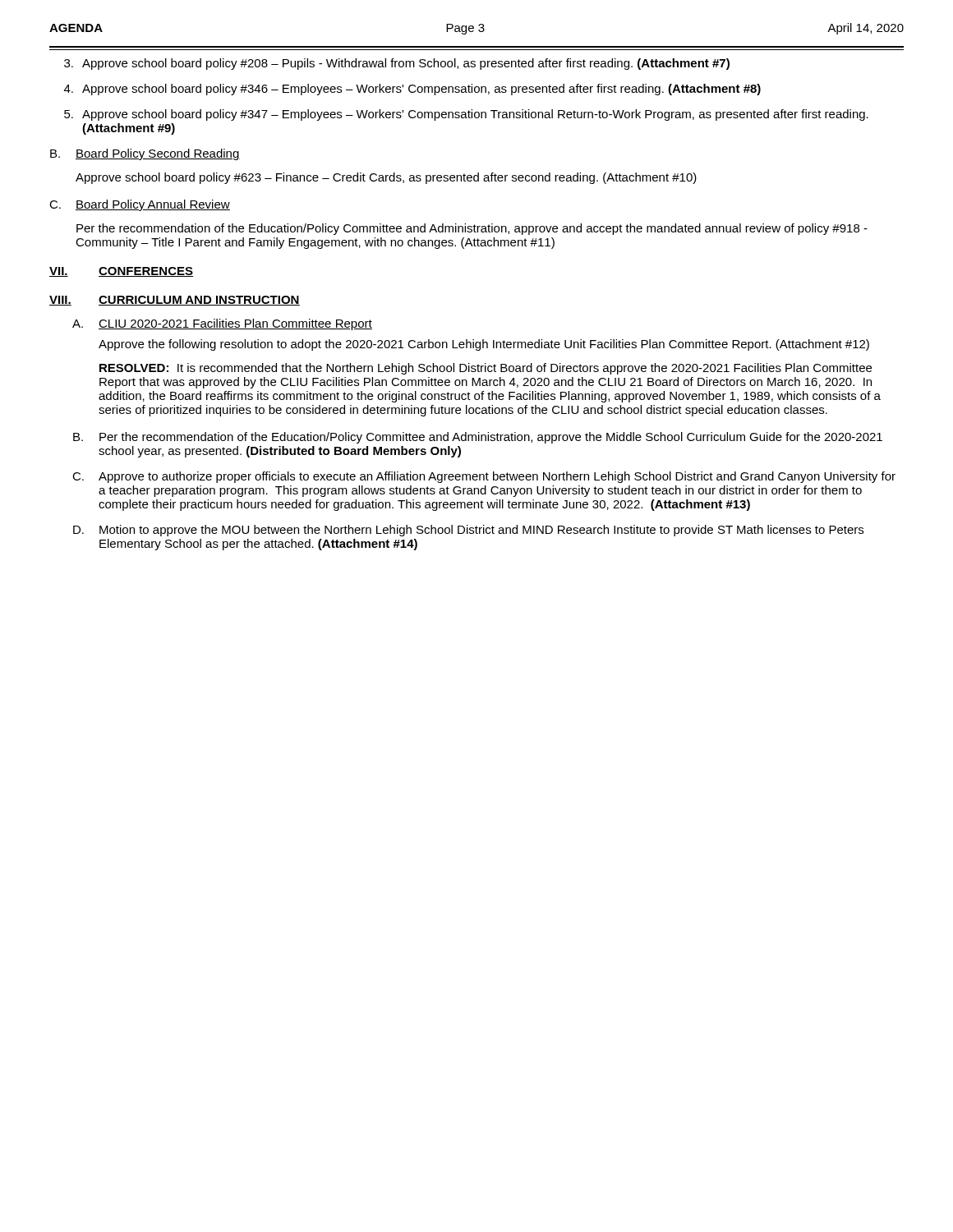Find the block on this page that starts "3. Approve school board"
This screenshot has width=953, height=1232.
point(476,63)
